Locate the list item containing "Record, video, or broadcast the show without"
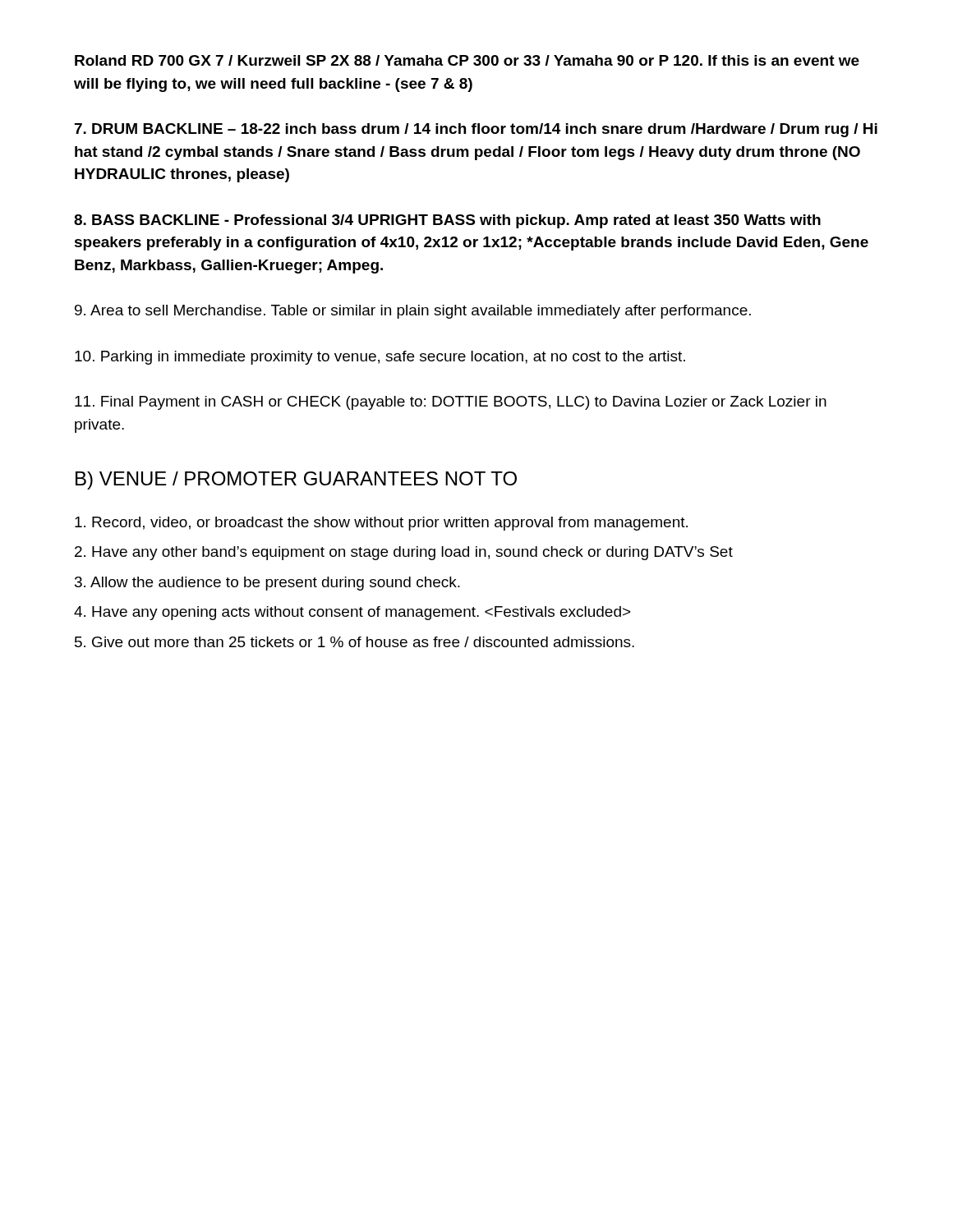 (x=382, y=522)
